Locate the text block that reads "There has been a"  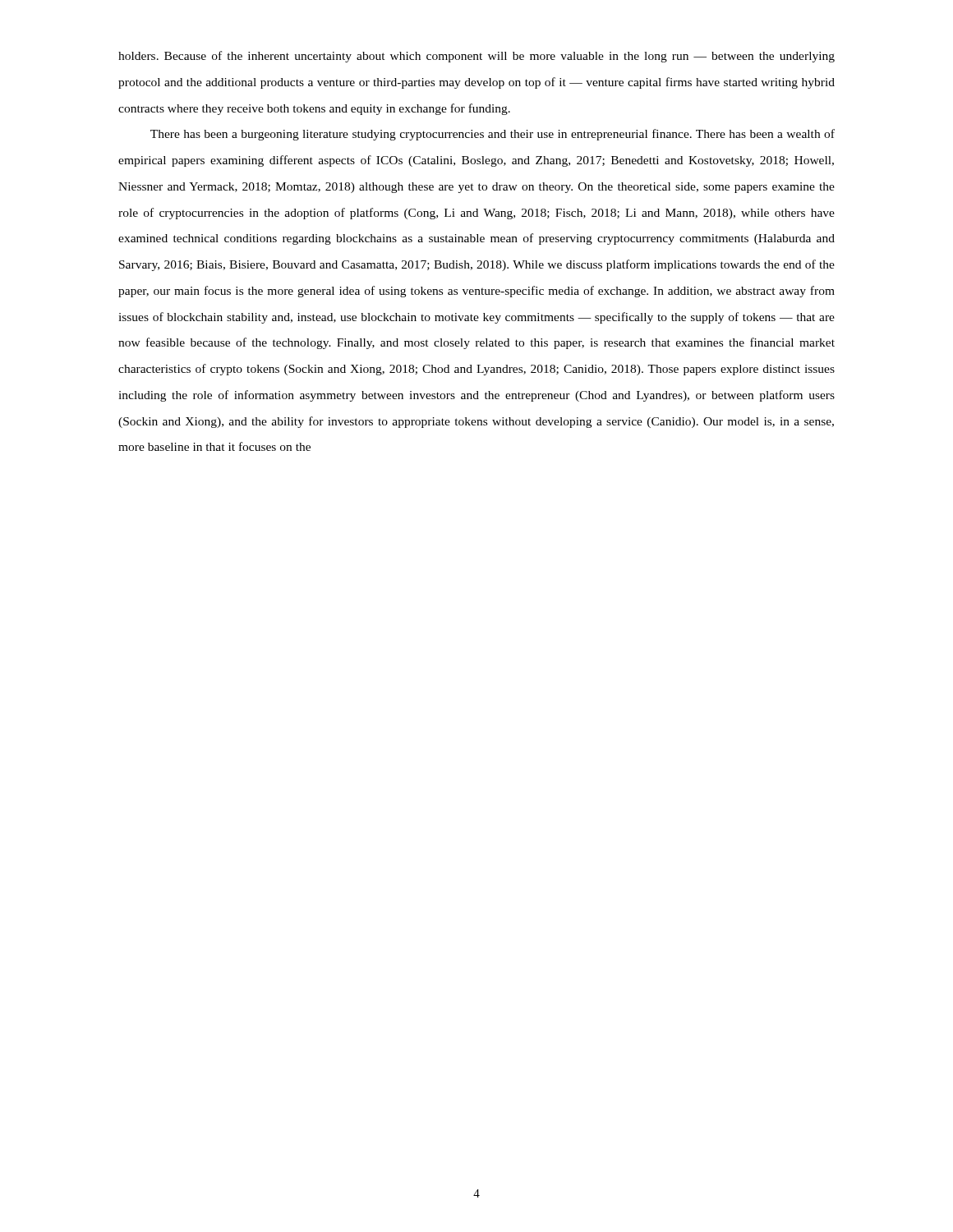[x=476, y=291]
